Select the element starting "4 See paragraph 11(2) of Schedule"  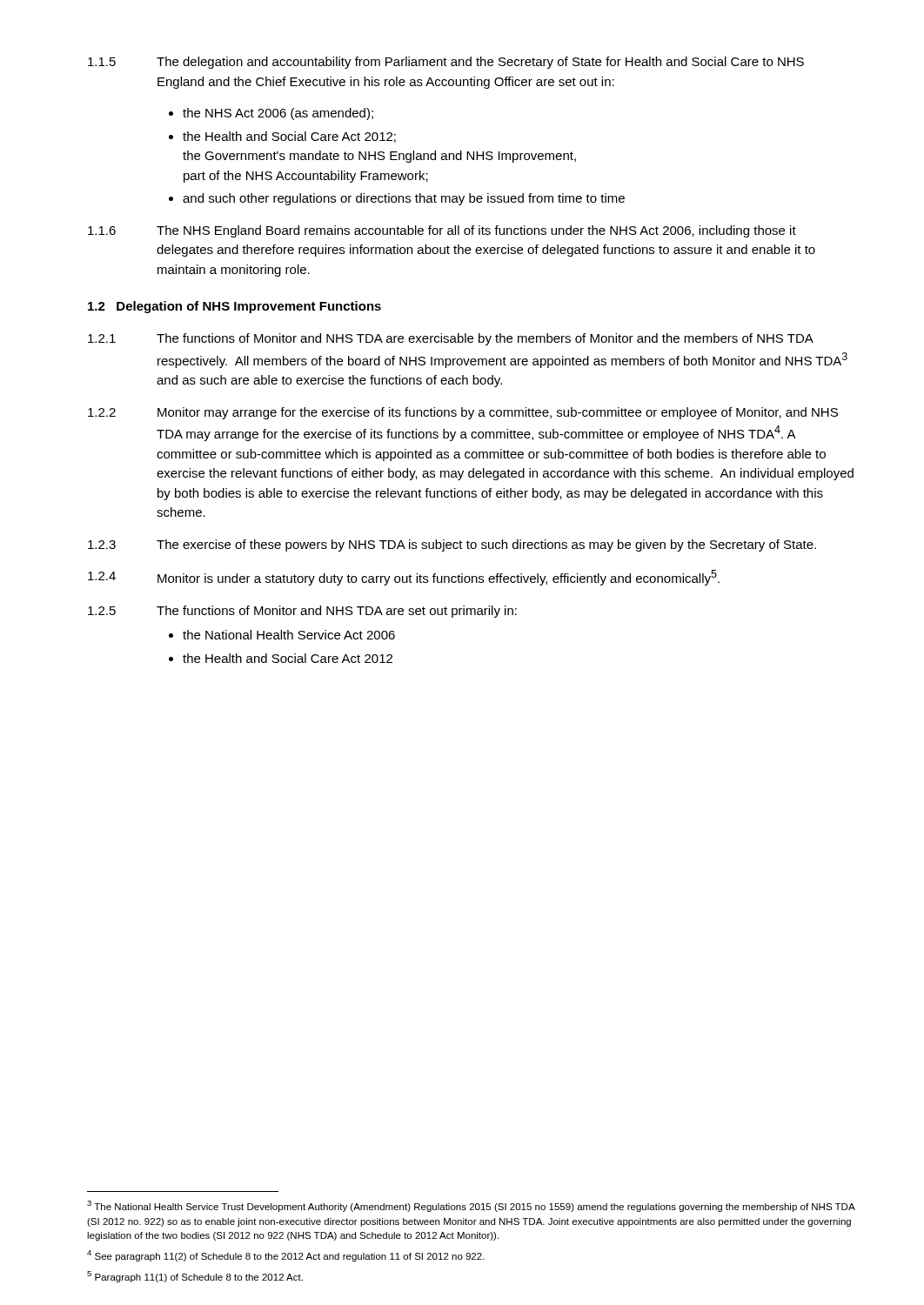[286, 1254]
